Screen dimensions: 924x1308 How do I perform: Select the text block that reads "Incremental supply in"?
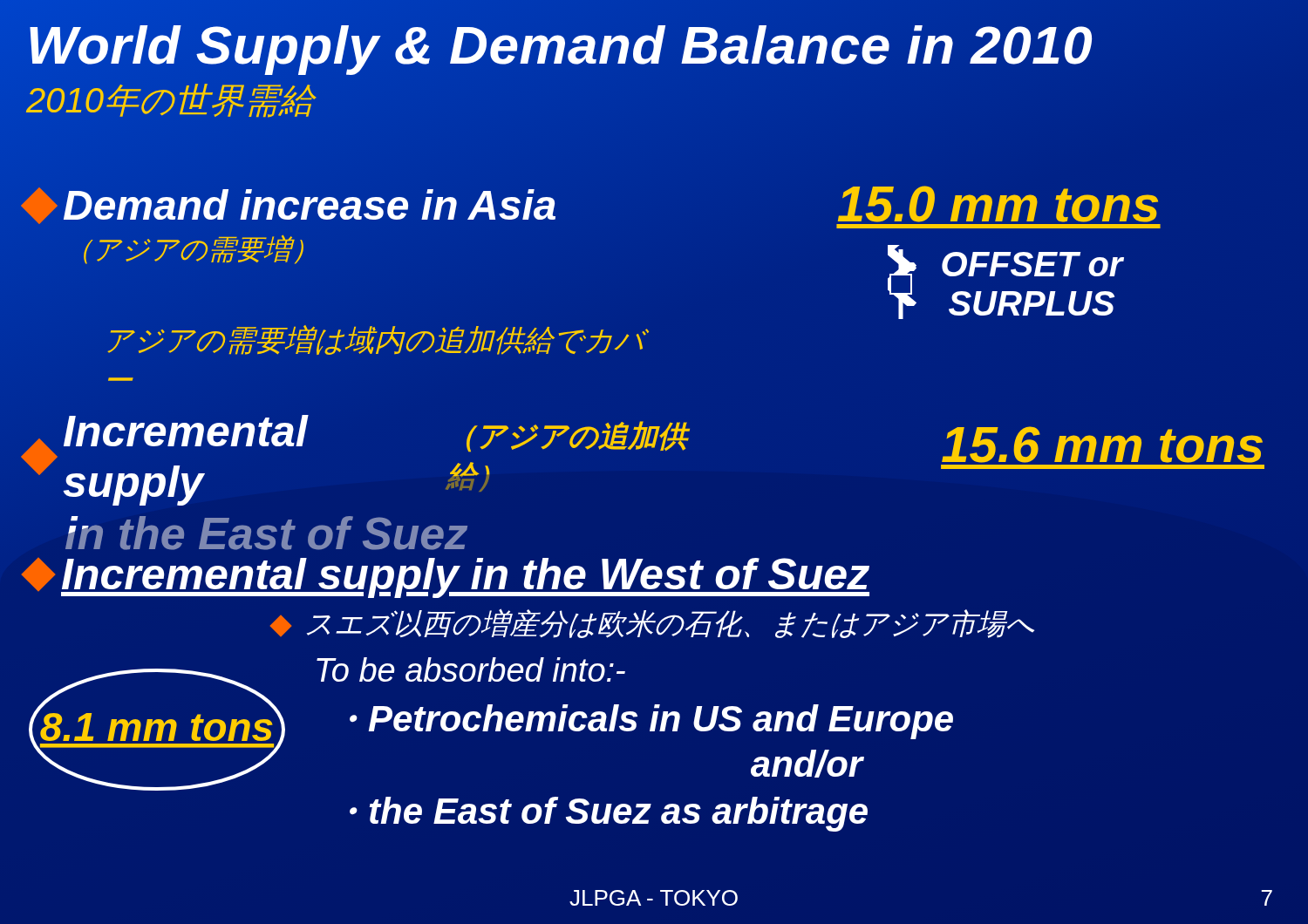point(654,597)
